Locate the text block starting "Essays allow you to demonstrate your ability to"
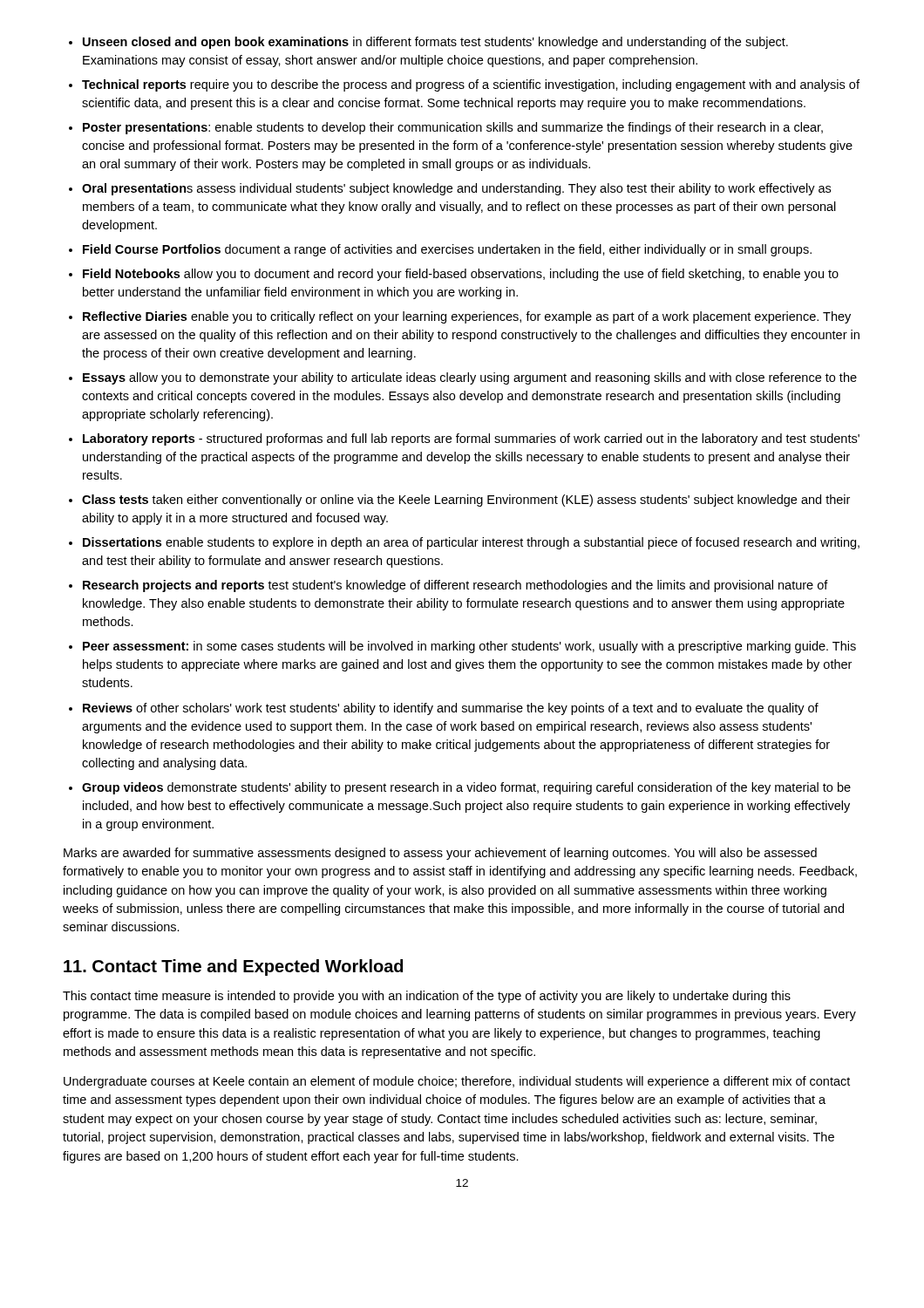Screen dimensions: 1308x924 [472, 397]
